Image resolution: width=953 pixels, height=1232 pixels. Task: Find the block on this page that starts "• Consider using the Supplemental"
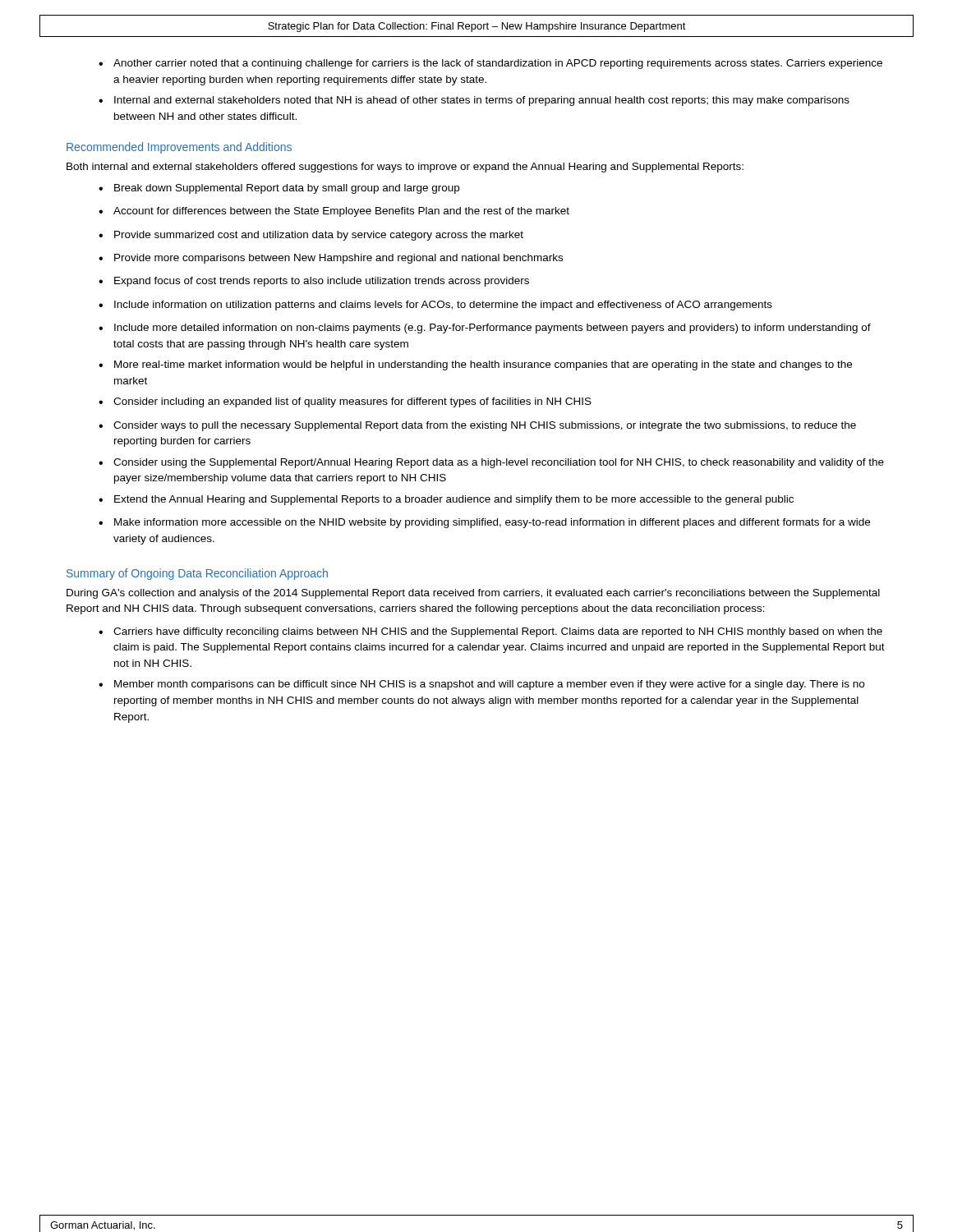coord(493,470)
